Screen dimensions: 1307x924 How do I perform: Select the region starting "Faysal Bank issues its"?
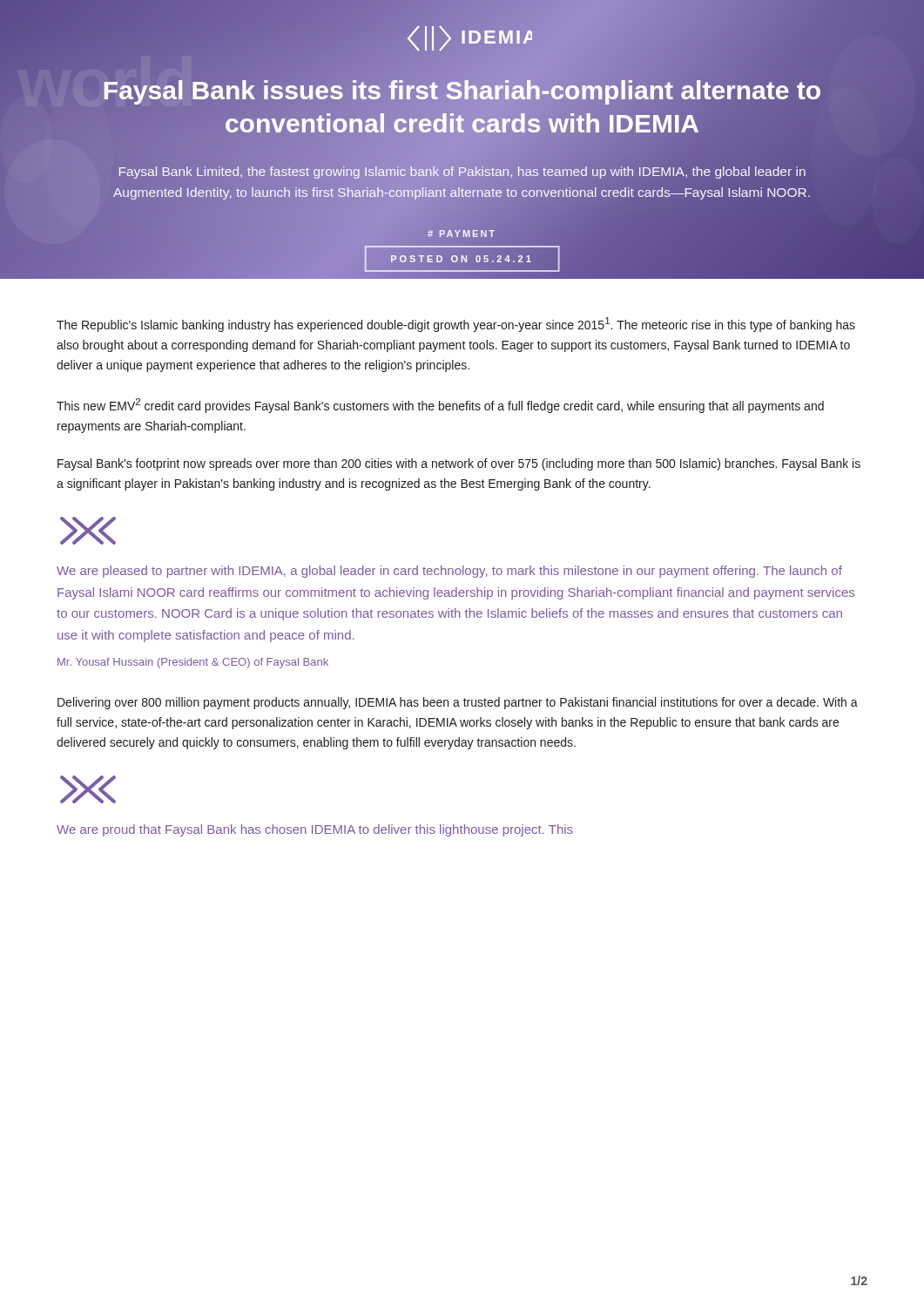462,107
